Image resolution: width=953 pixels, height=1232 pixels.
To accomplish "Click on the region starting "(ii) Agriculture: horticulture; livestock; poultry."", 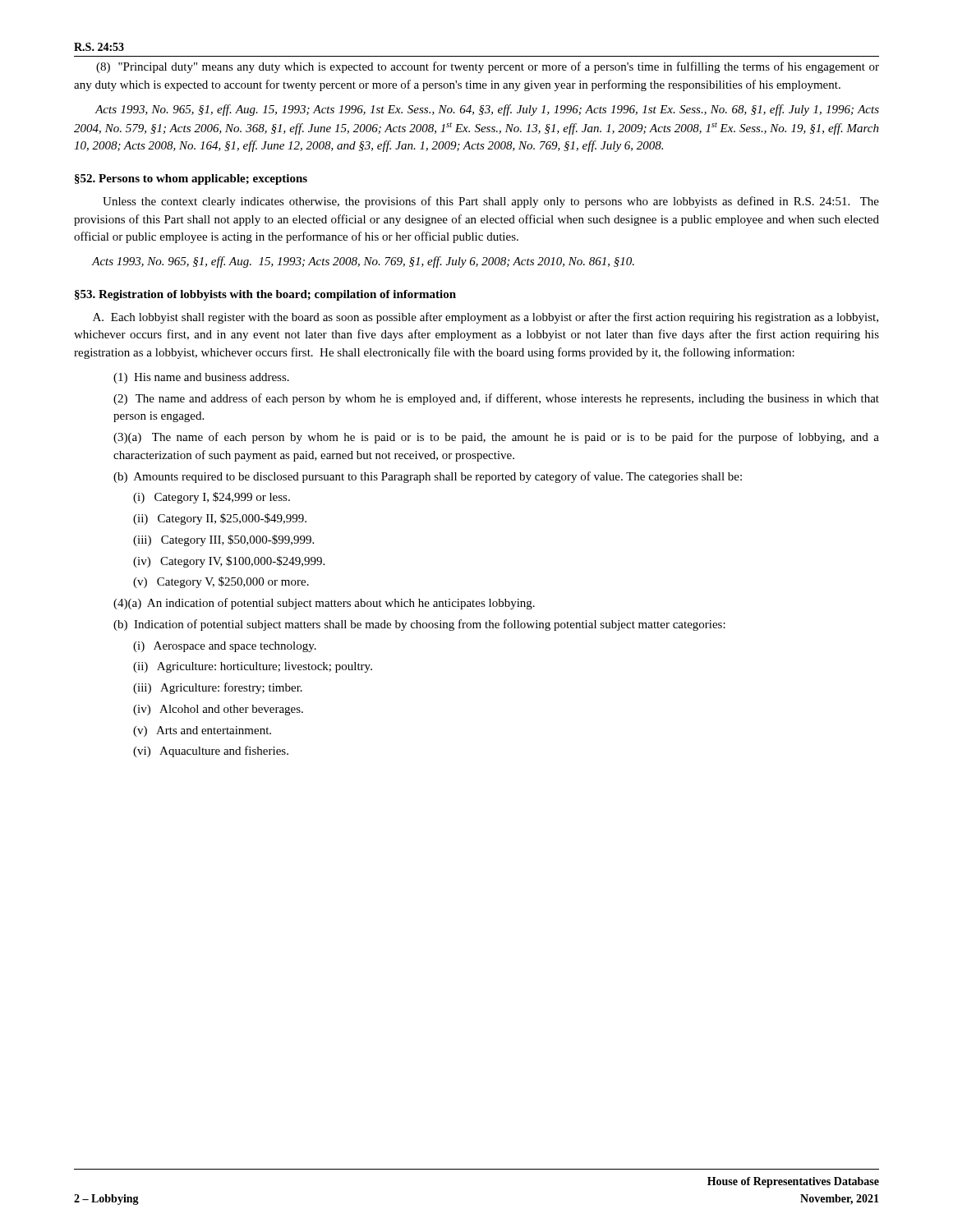I will [253, 666].
